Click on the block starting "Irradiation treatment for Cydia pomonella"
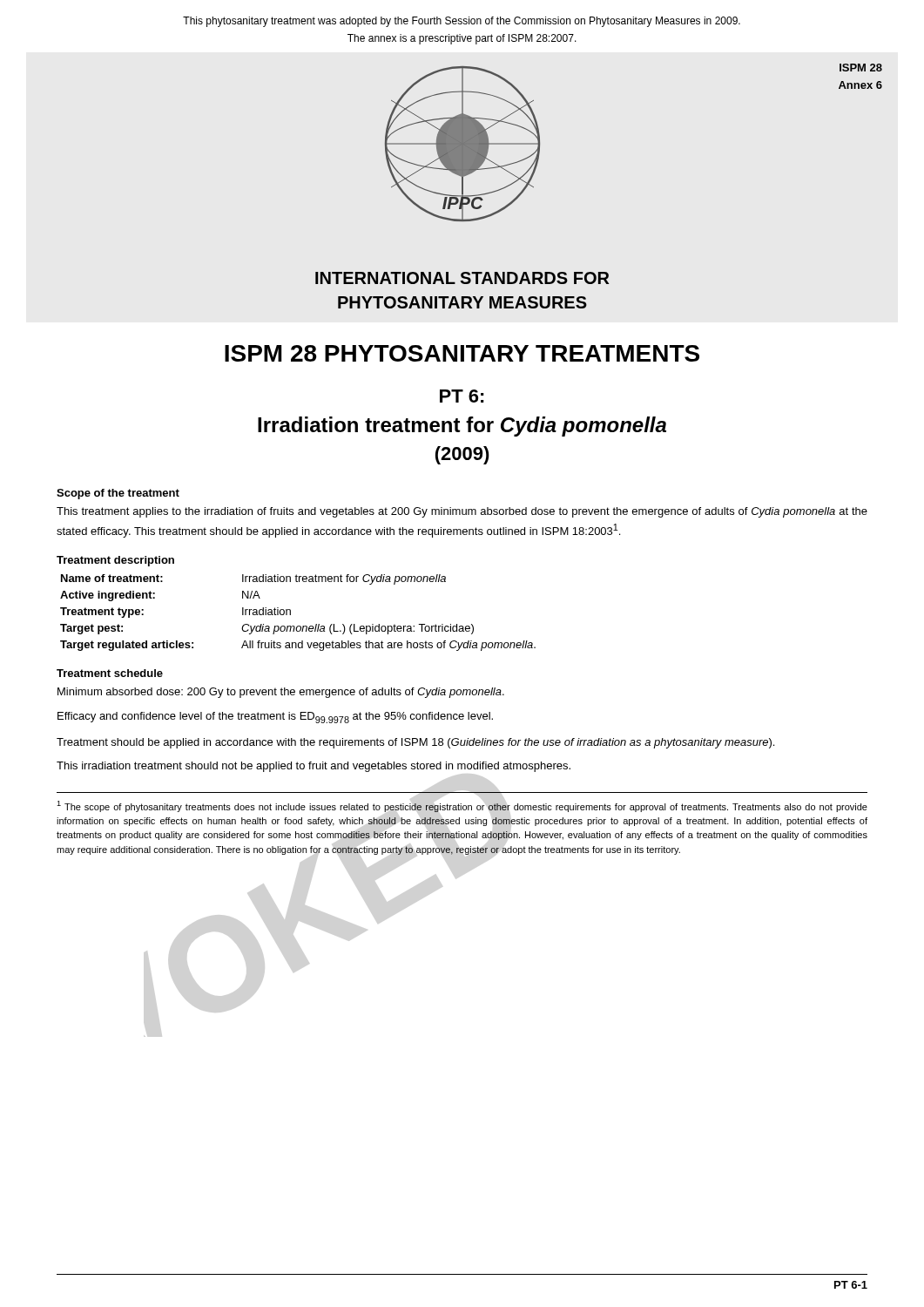The height and width of the screenshot is (1307, 924). tap(462, 425)
